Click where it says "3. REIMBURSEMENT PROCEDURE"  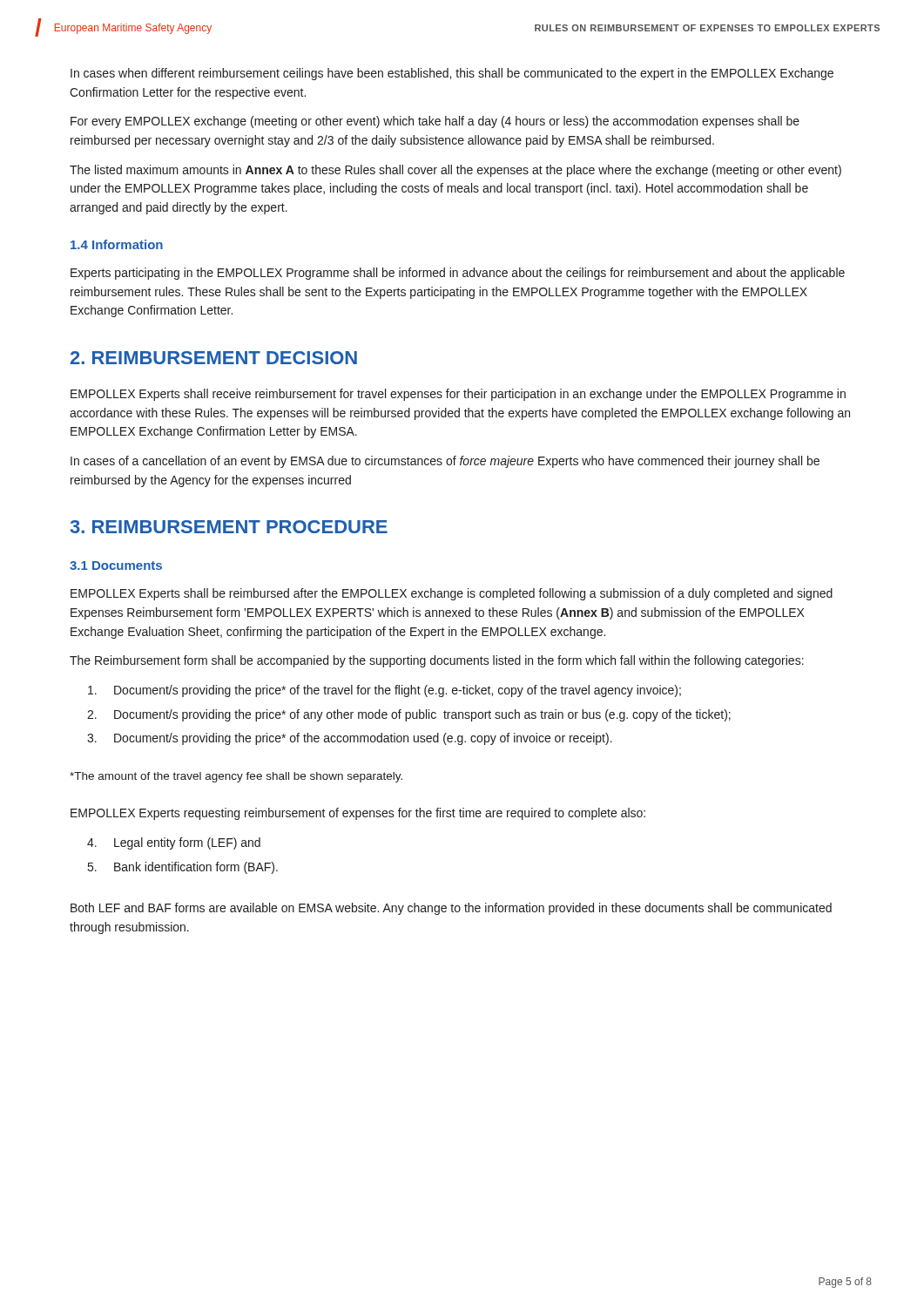tap(229, 527)
